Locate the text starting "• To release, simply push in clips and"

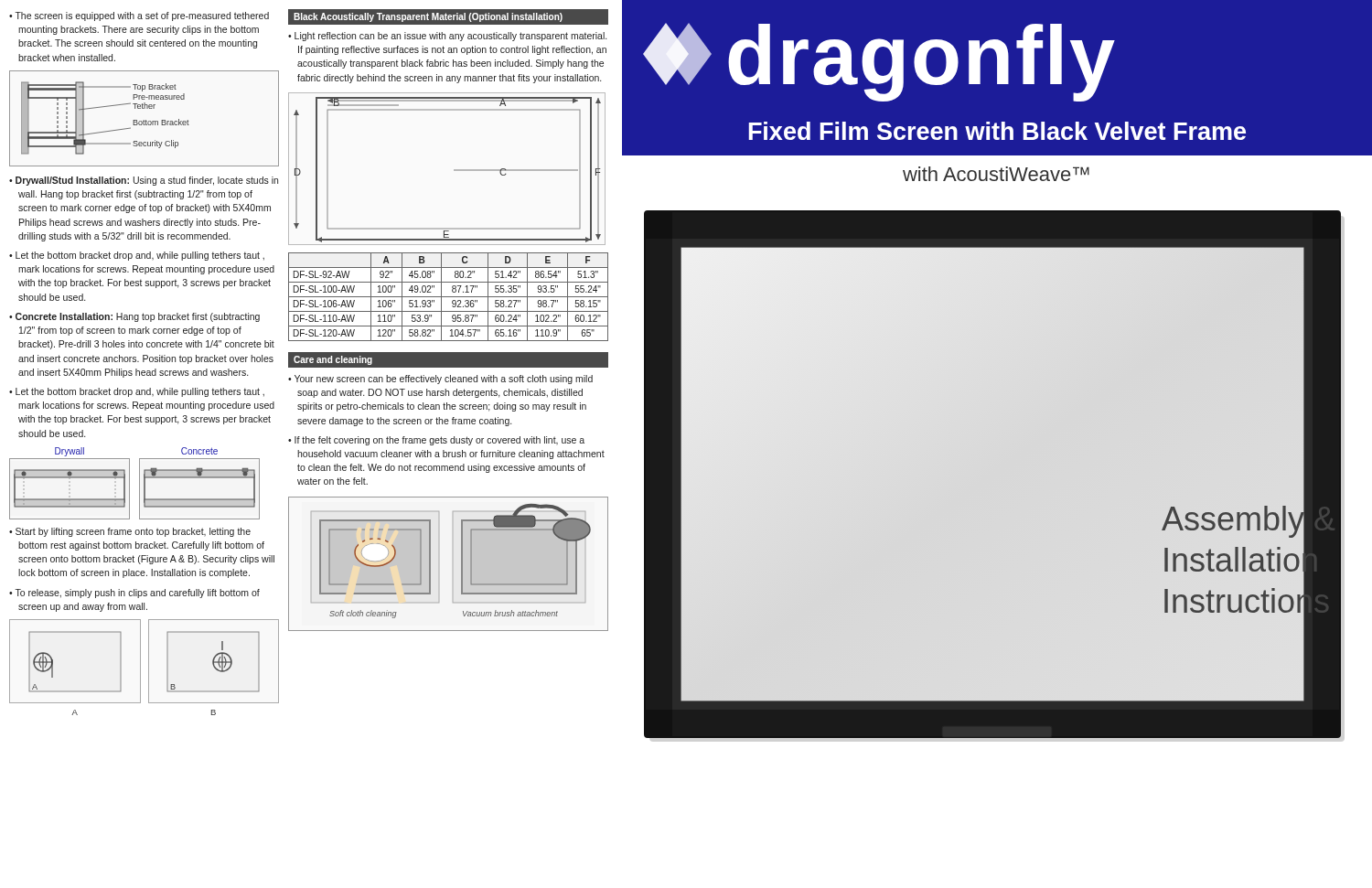point(134,599)
